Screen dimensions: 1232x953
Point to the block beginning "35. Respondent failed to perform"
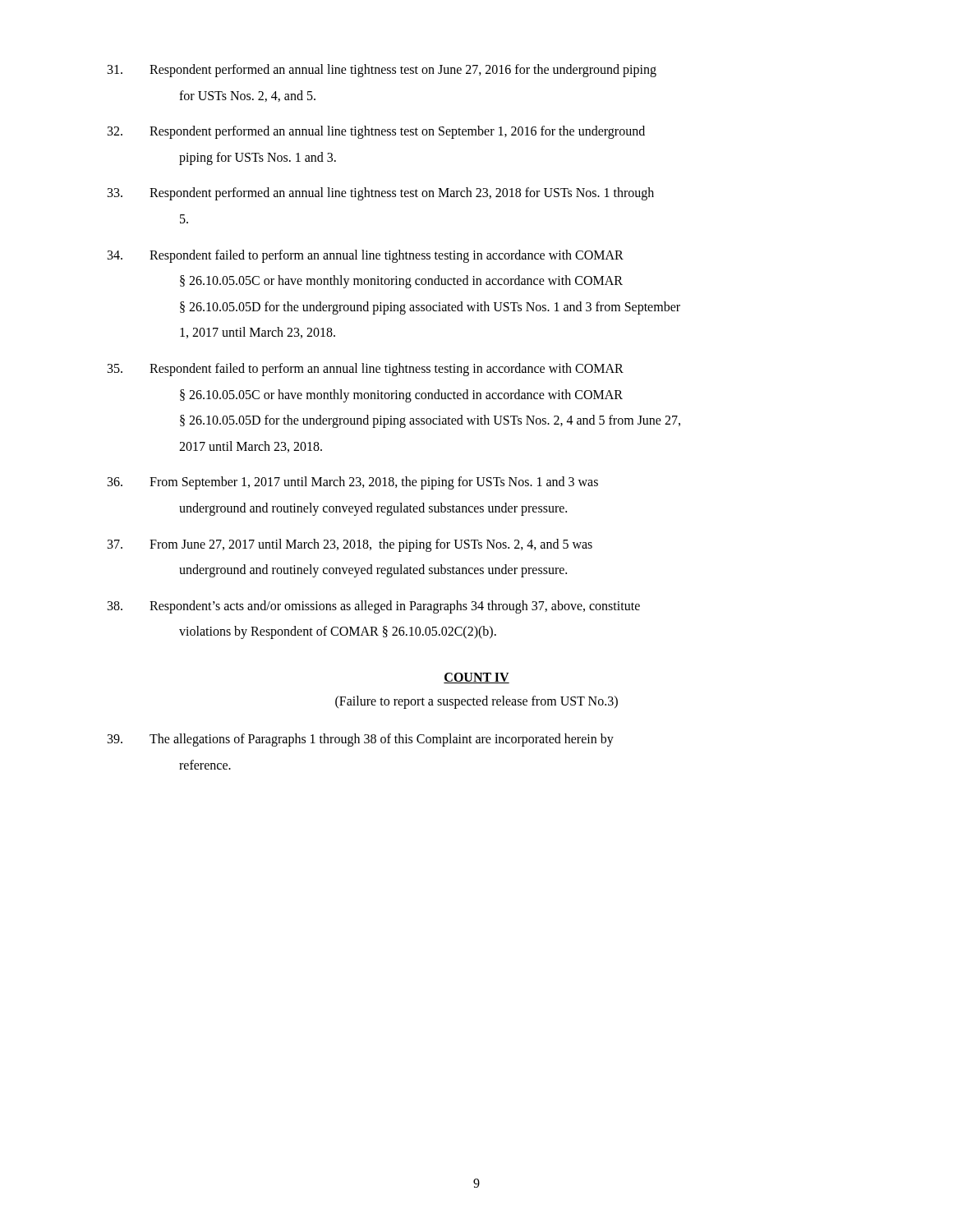click(x=476, y=407)
